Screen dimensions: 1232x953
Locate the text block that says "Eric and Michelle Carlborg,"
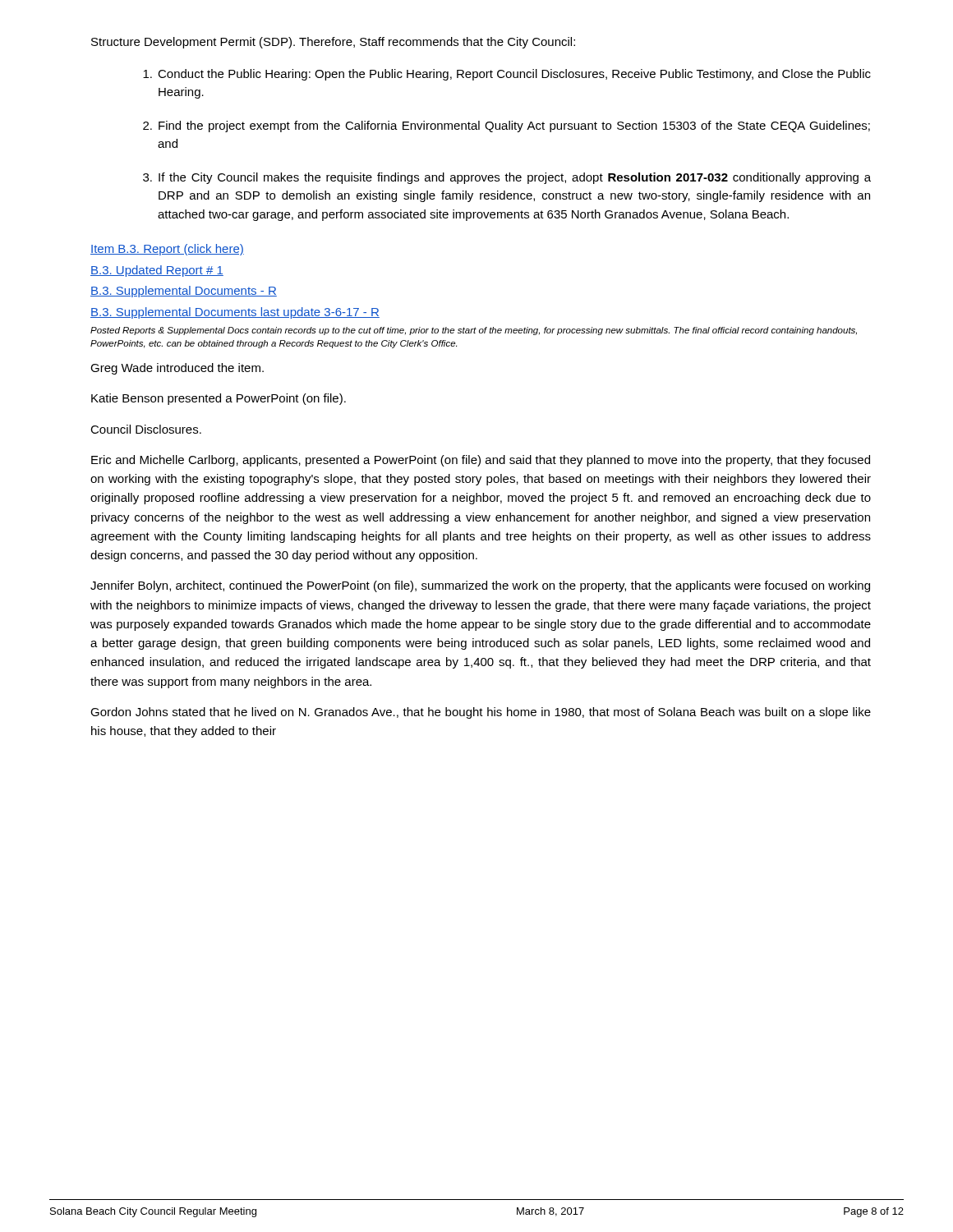point(481,507)
